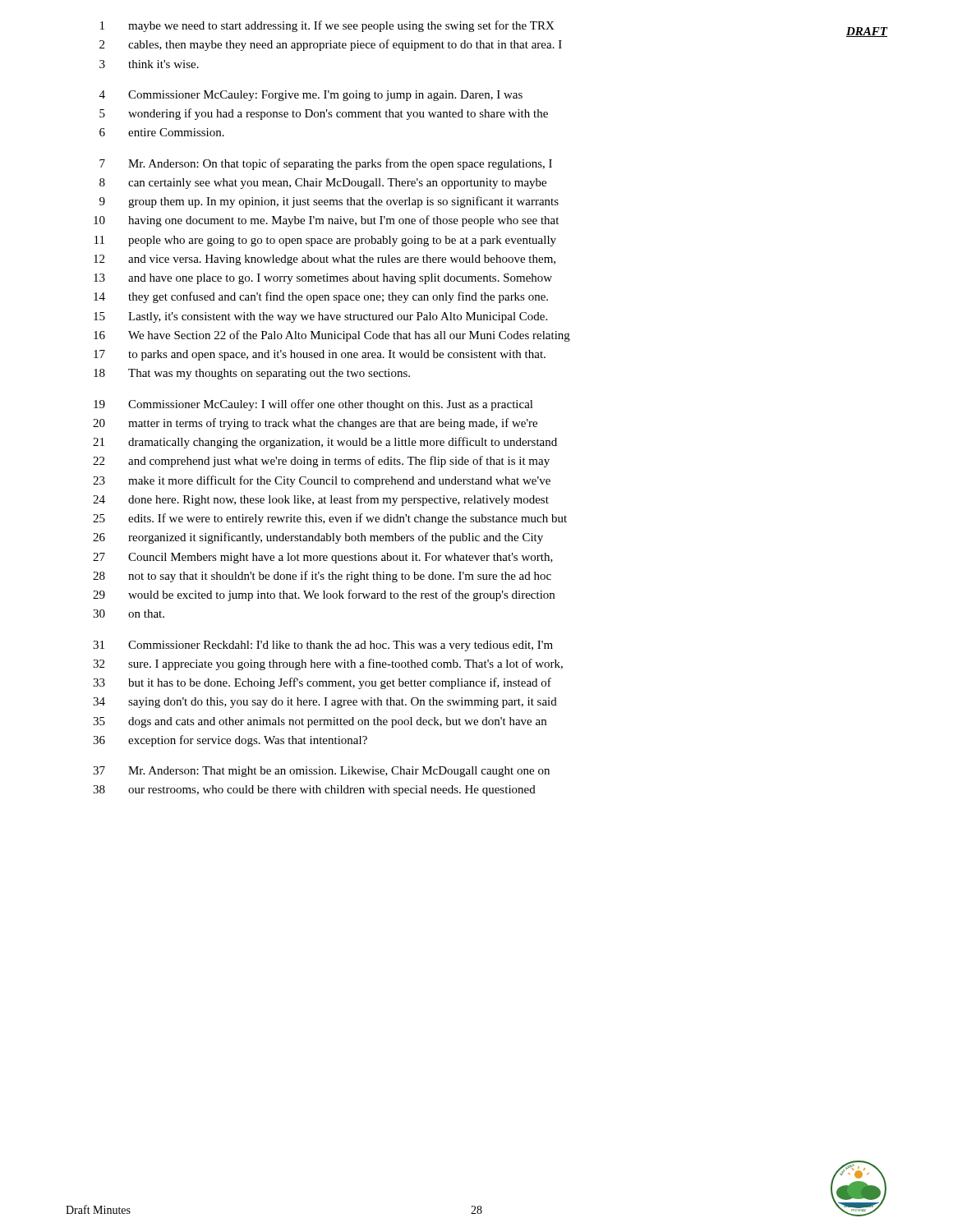Point to the text starting "4 Commissioner McCauley: Forgive me. I'm going"

coord(476,114)
